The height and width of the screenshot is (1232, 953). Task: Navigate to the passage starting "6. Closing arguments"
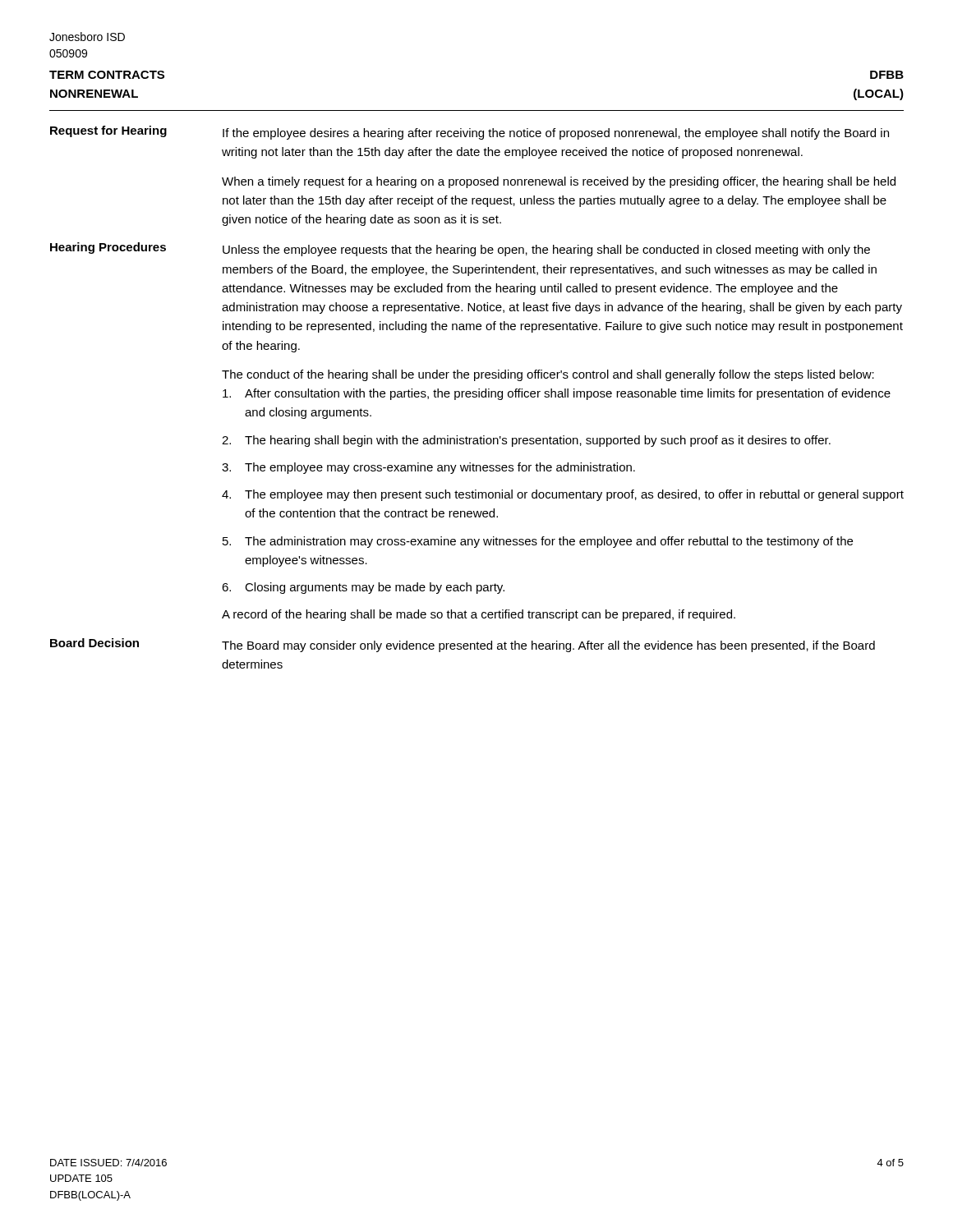[x=363, y=588]
